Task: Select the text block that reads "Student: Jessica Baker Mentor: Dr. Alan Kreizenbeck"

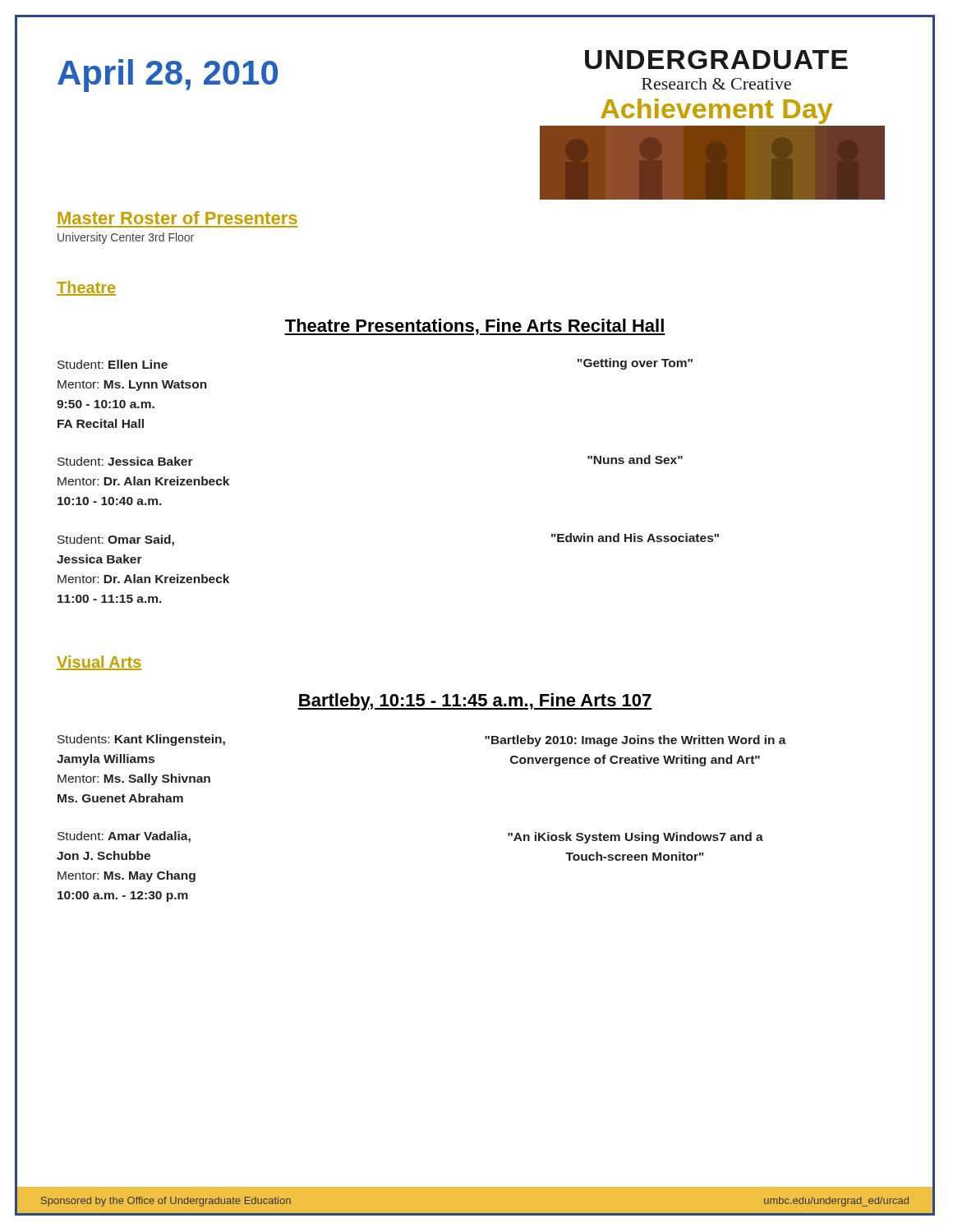Action: [125, 460]
